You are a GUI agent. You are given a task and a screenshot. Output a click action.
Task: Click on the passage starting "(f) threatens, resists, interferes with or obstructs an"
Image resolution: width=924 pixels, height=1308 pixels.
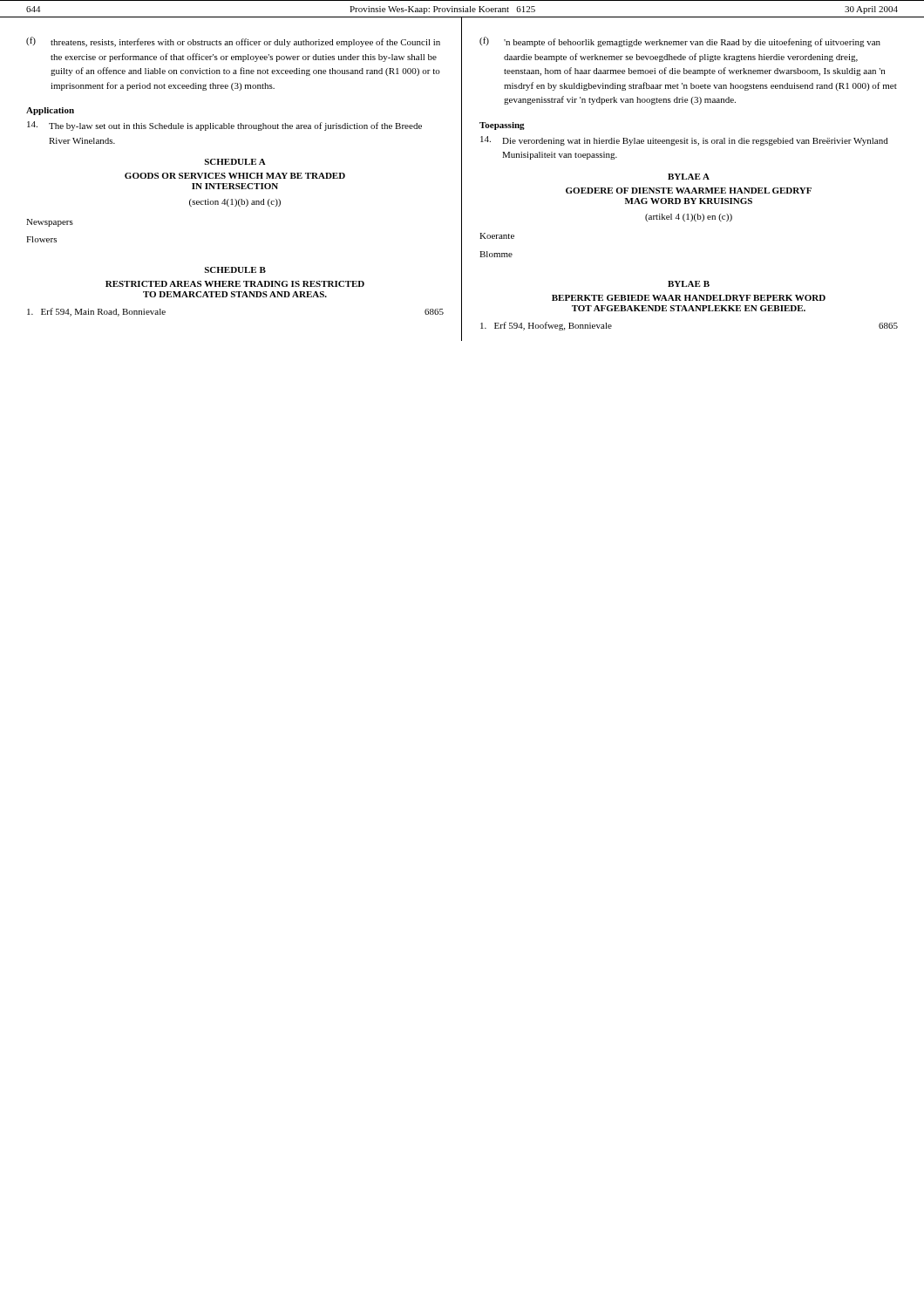pyautogui.click(x=235, y=64)
